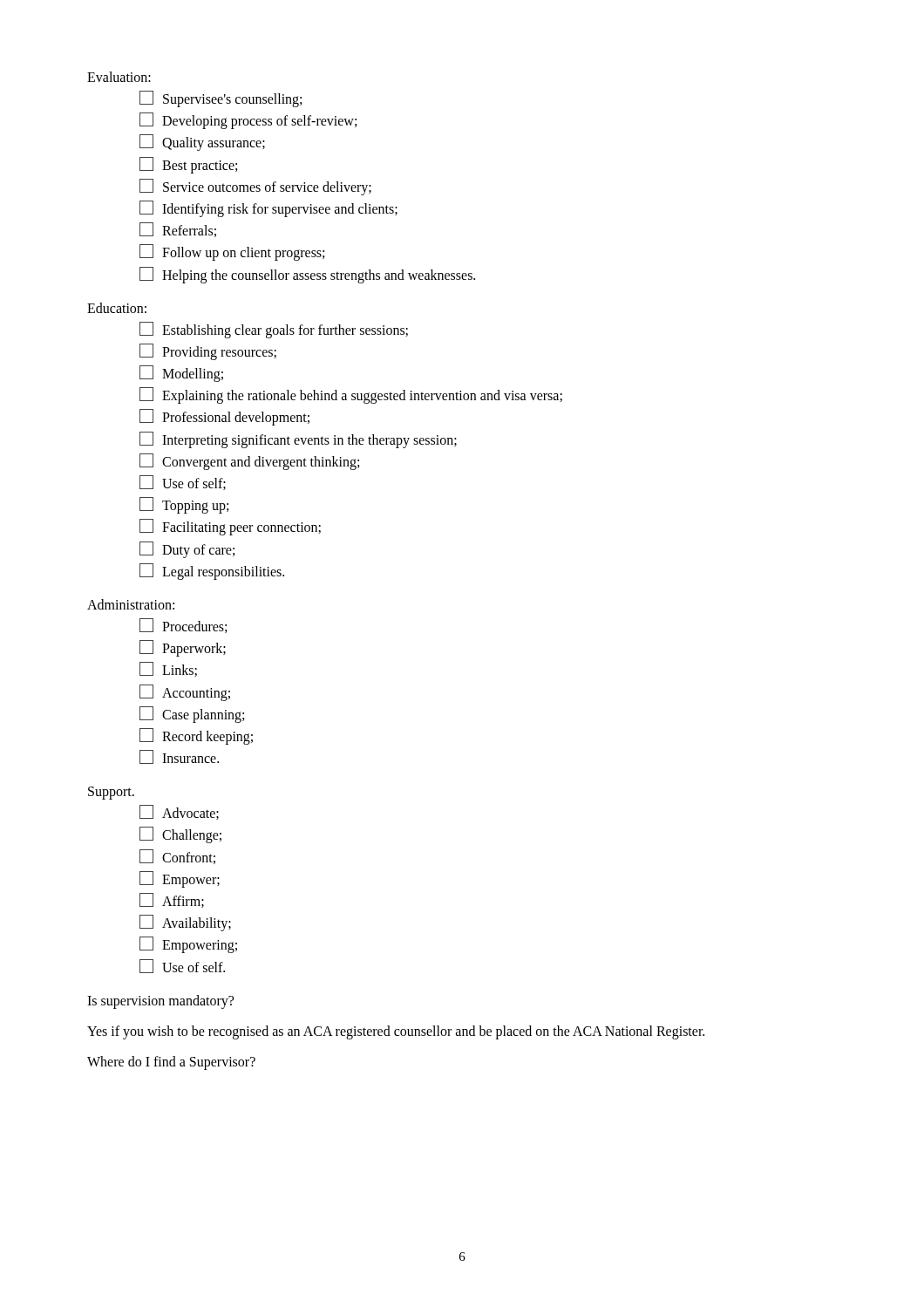This screenshot has height=1308, width=924.
Task: Point to the region starting "Interpreting significant events"
Action: point(298,440)
